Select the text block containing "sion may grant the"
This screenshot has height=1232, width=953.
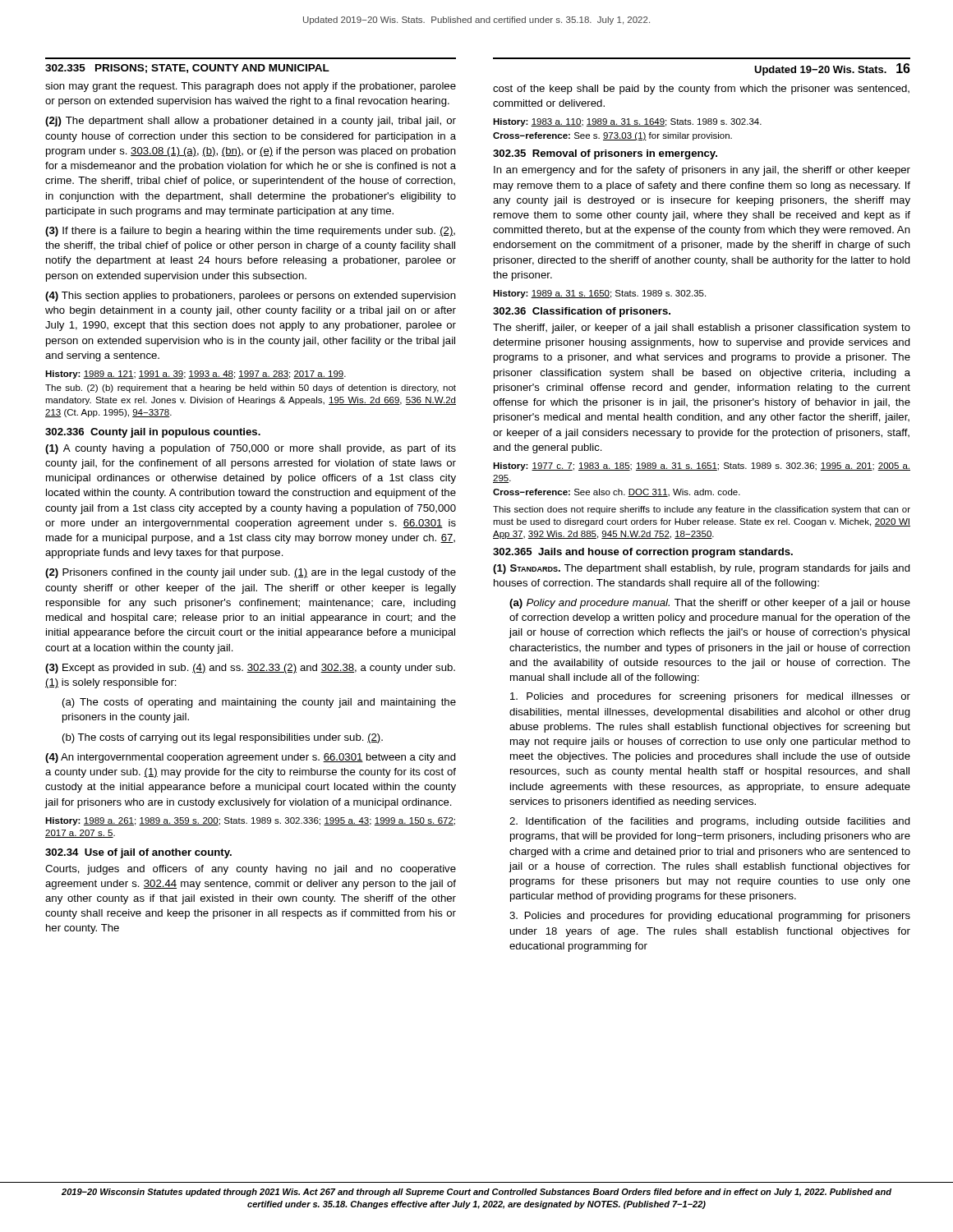[251, 94]
